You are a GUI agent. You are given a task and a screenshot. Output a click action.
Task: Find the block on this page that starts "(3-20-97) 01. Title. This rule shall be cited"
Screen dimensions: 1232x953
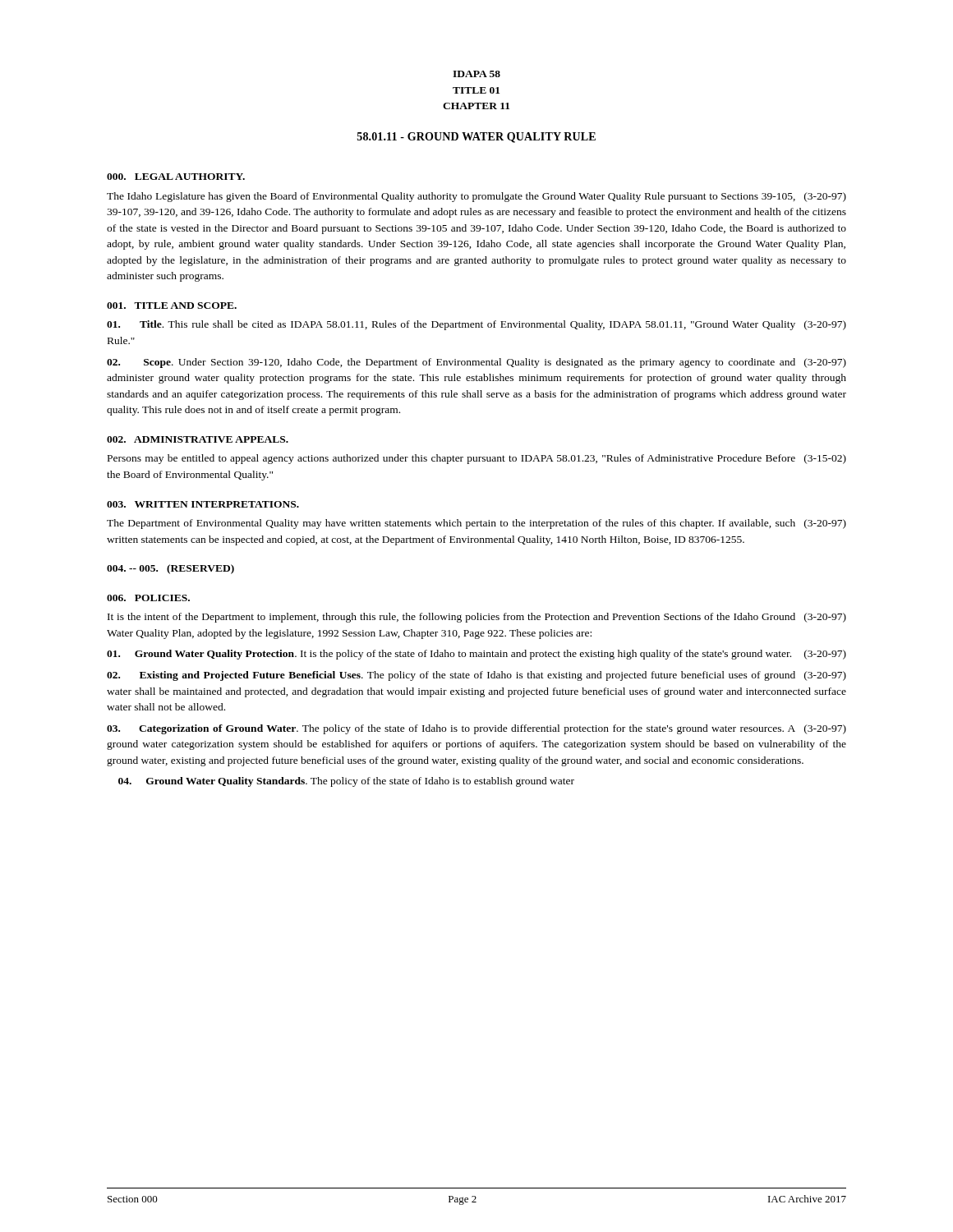tap(476, 332)
